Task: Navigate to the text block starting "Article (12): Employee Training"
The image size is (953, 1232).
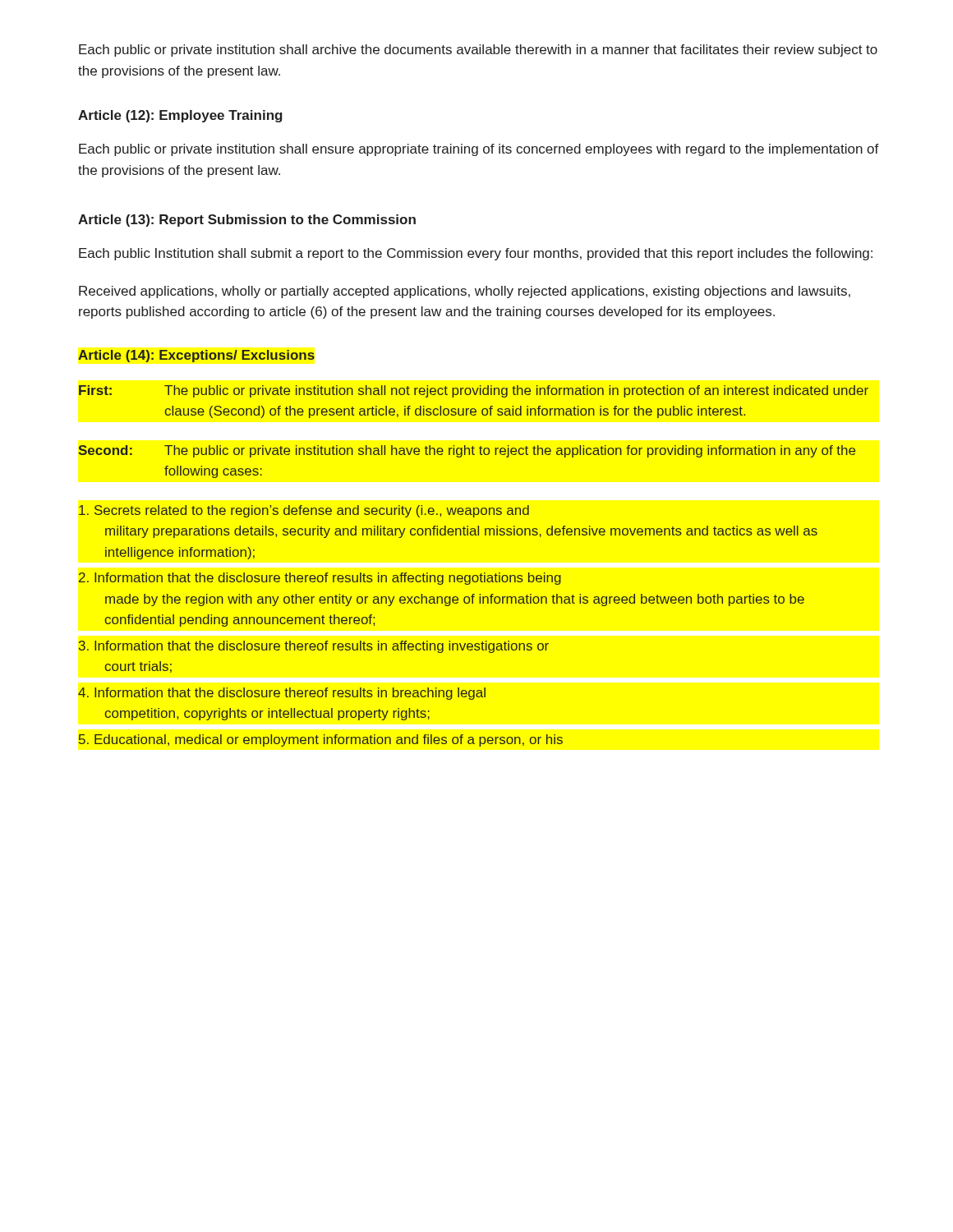Action: tap(180, 115)
